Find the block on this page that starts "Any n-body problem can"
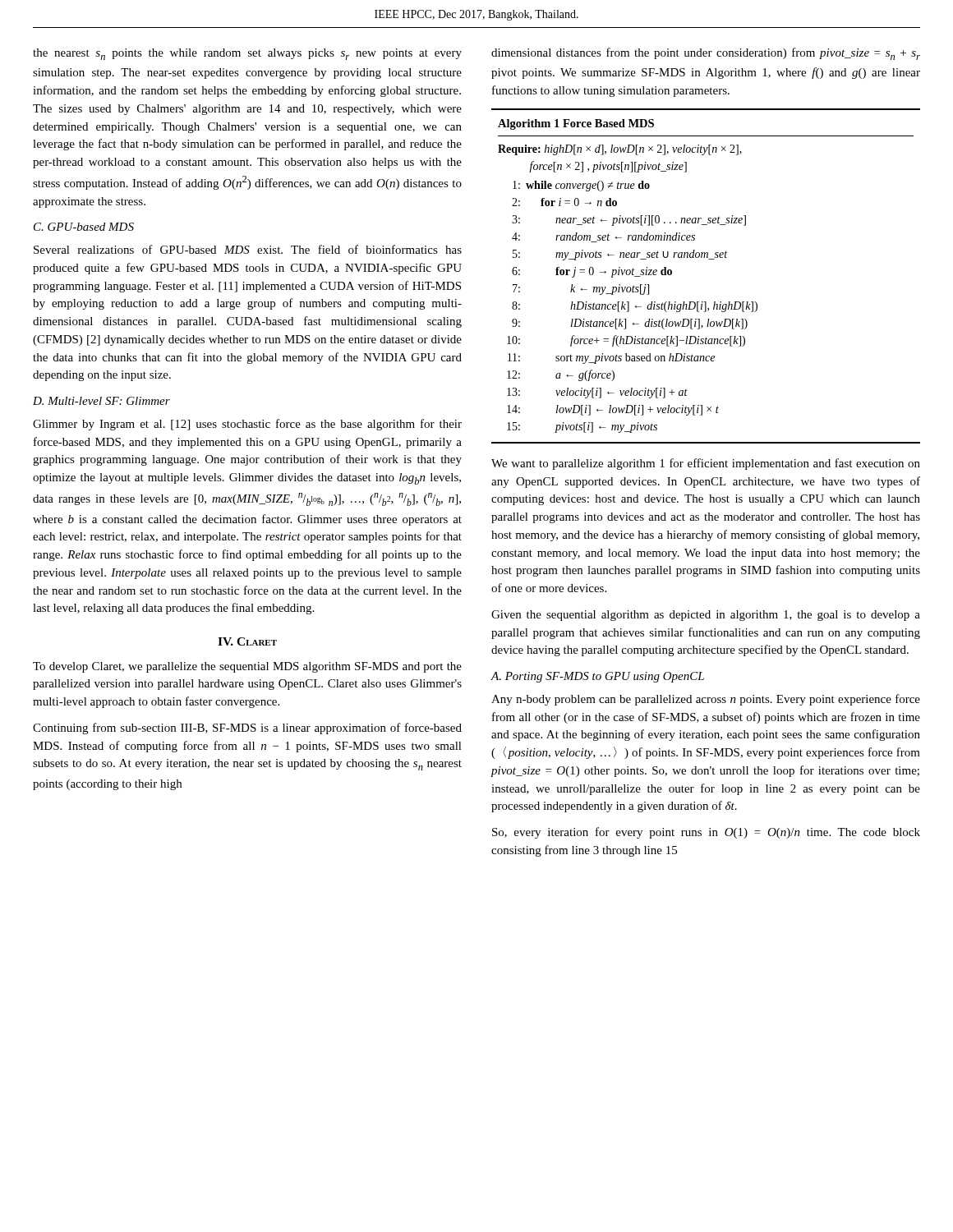Viewport: 953px width, 1232px height. [706, 753]
